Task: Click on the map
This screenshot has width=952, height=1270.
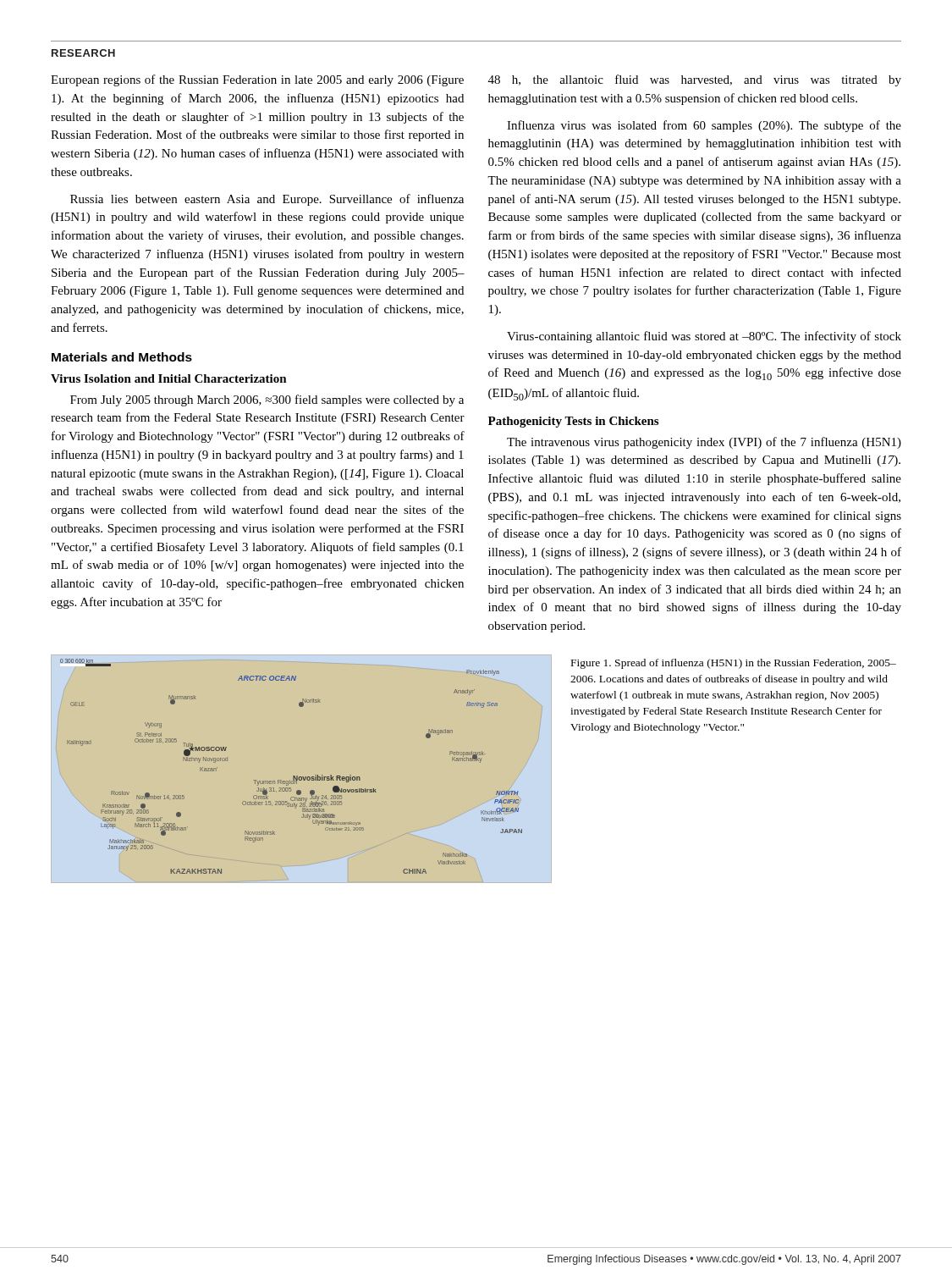Action: tap(301, 769)
